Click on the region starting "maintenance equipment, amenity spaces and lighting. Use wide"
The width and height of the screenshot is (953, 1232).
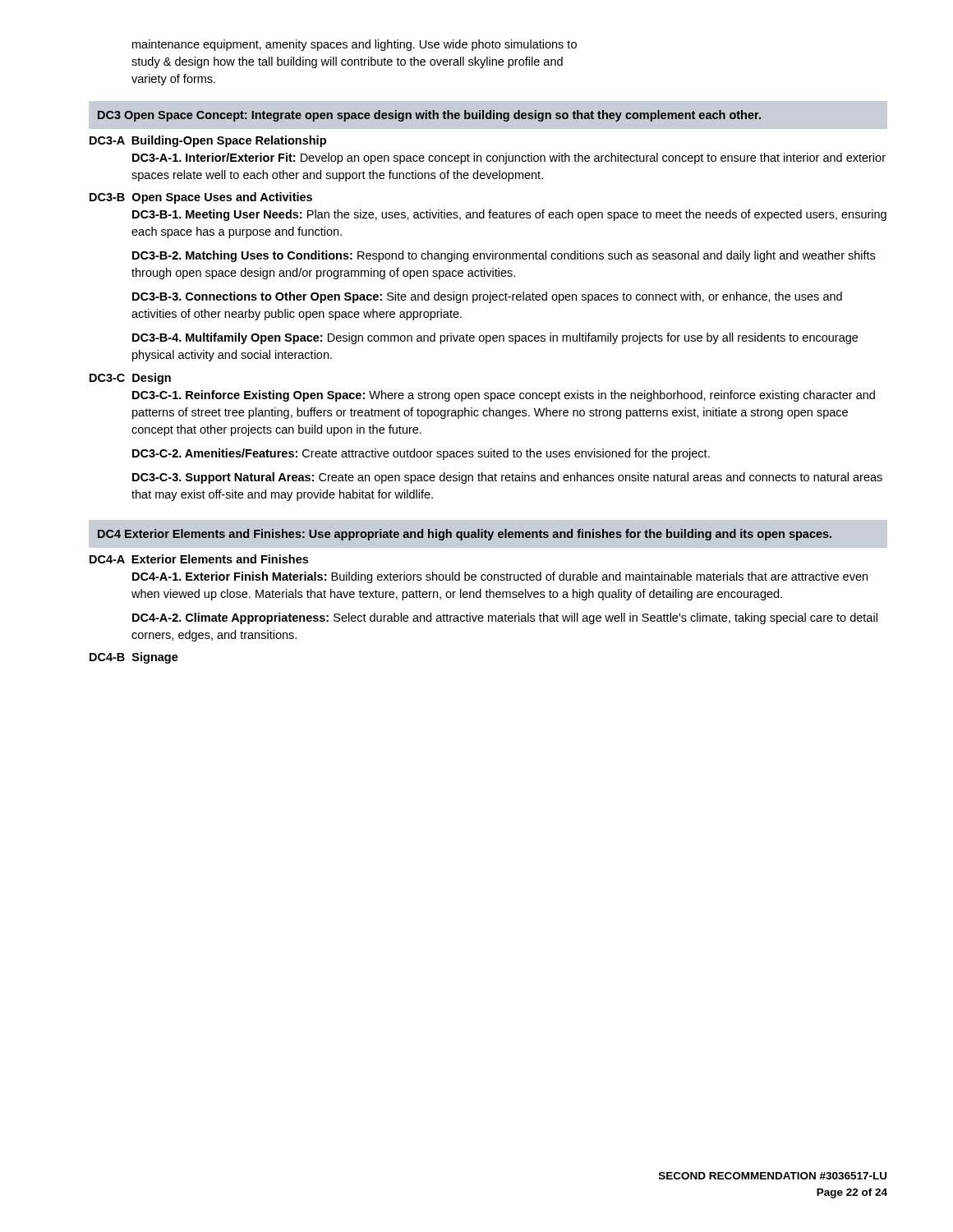click(x=354, y=62)
